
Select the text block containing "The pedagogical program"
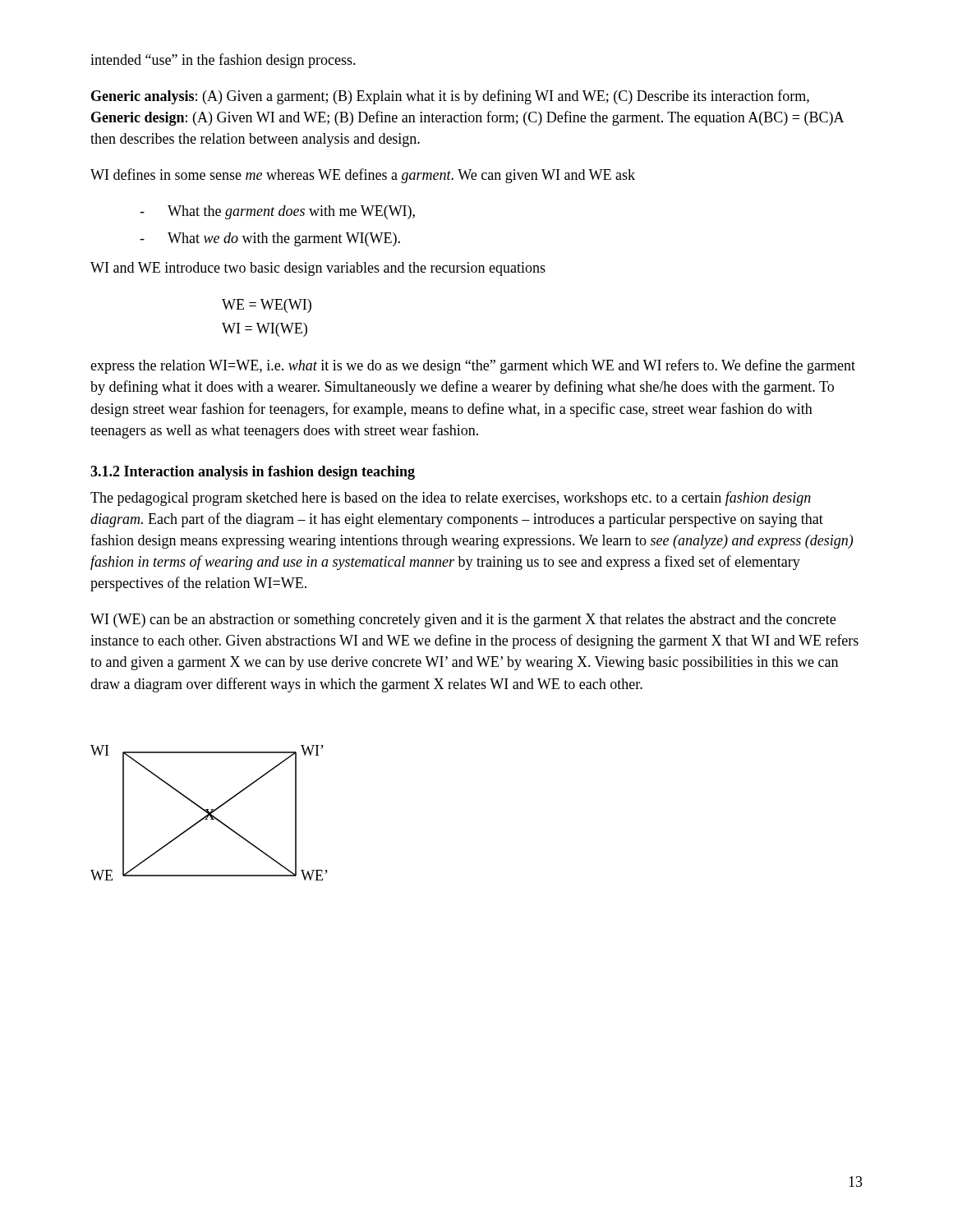click(x=472, y=540)
